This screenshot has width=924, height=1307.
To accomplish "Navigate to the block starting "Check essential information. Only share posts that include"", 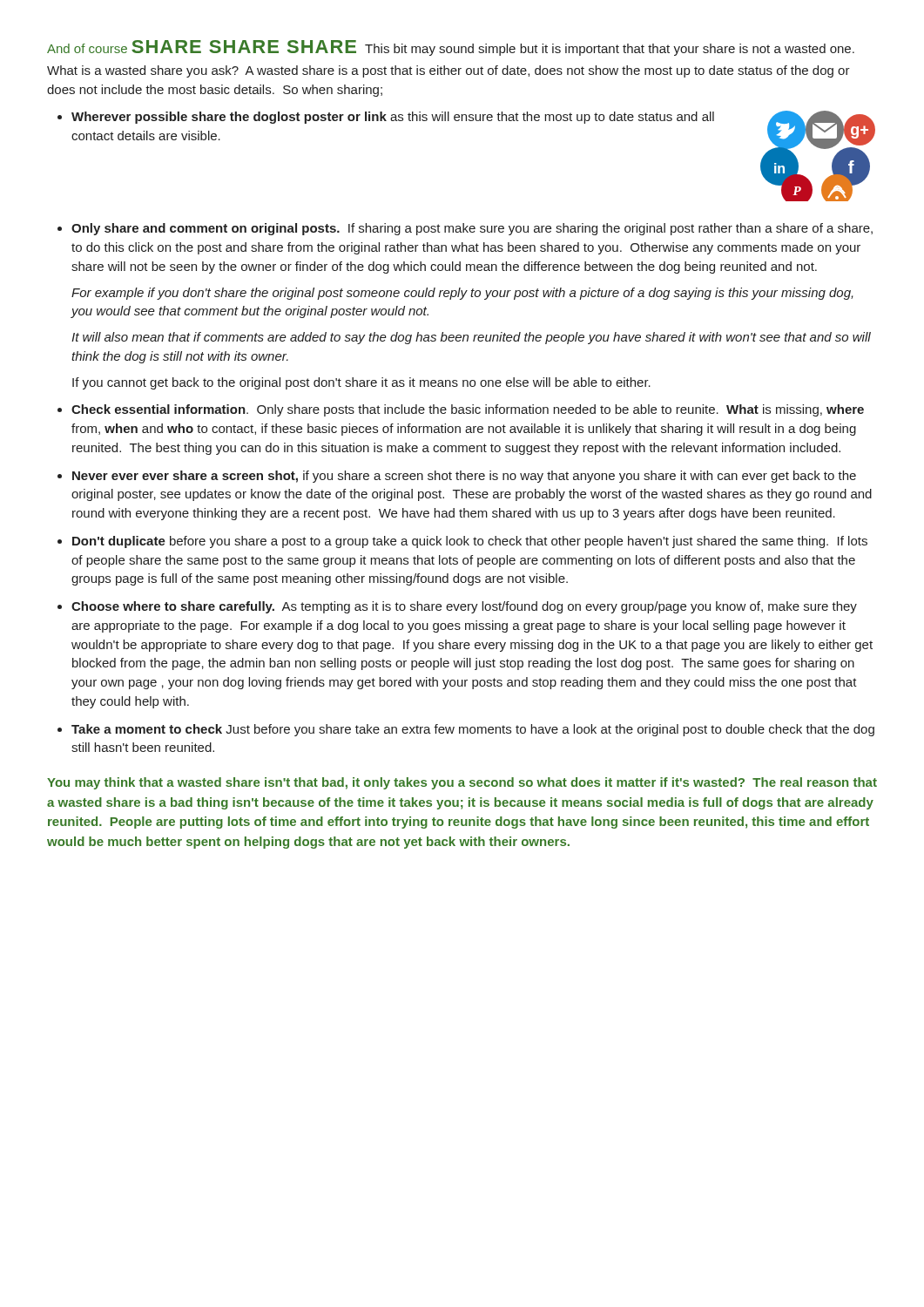I will click(x=468, y=428).
